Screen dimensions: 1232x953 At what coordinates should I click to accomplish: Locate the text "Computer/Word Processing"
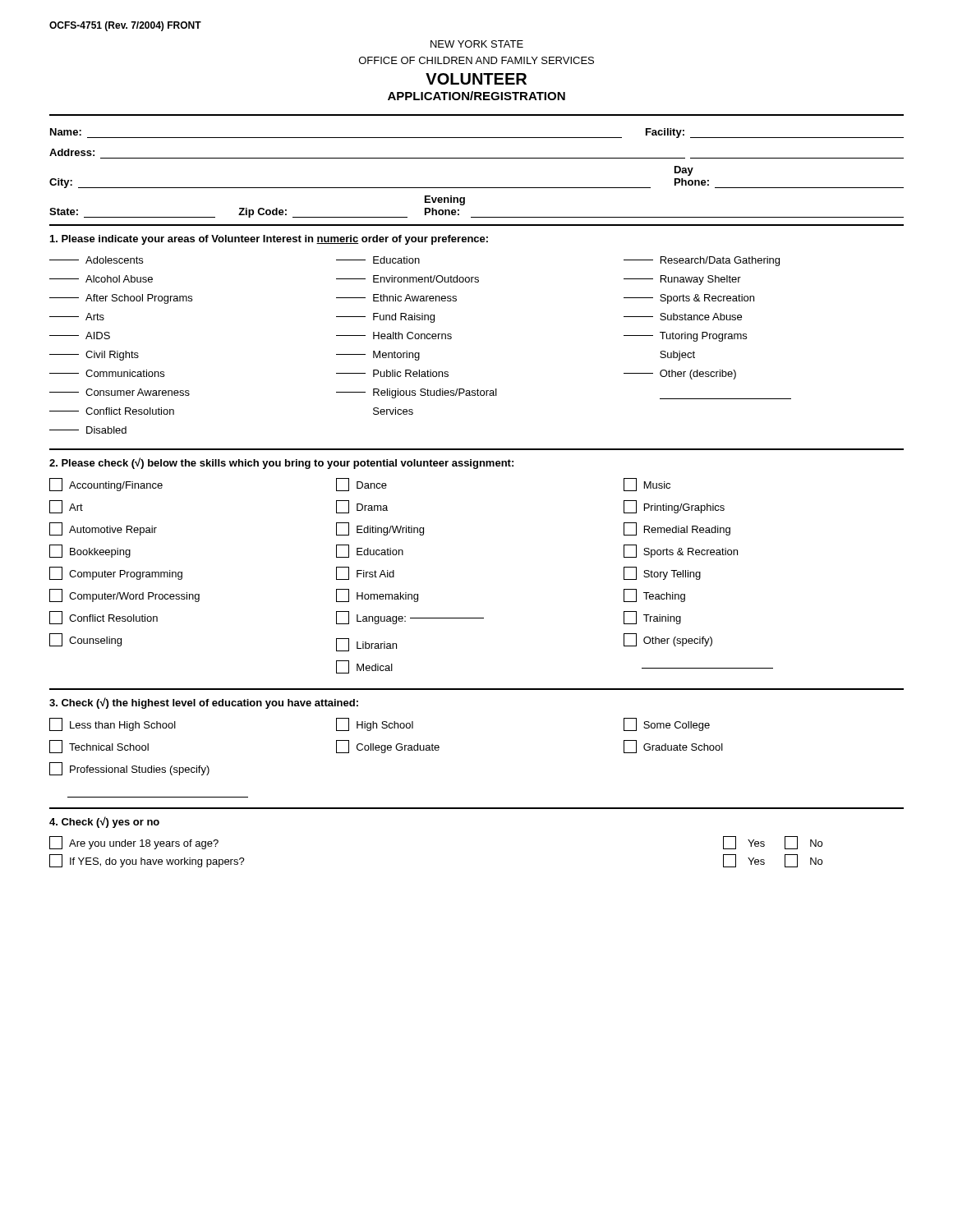coord(125,595)
